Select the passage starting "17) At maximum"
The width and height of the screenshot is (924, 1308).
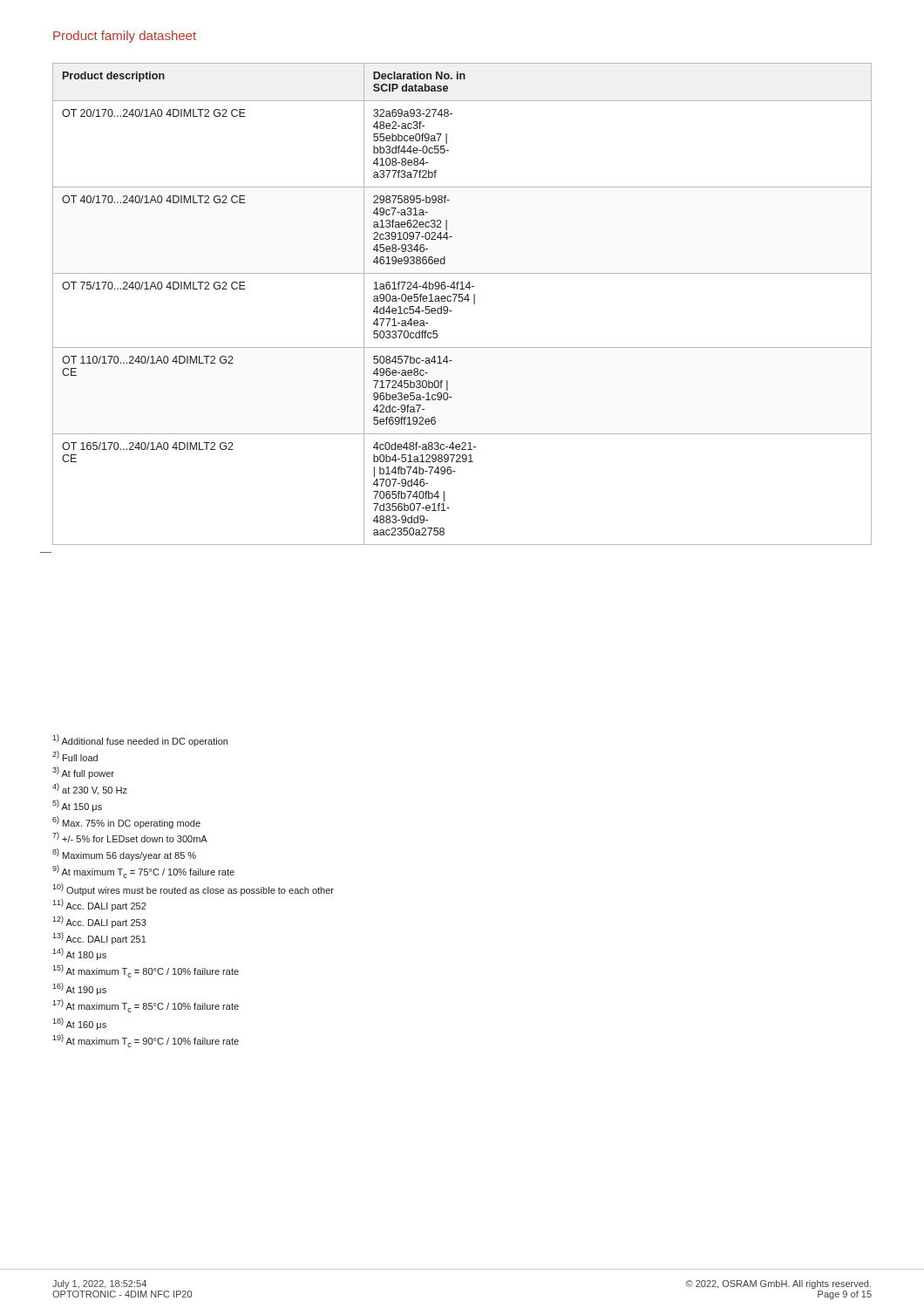pyautogui.click(x=146, y=1006)
